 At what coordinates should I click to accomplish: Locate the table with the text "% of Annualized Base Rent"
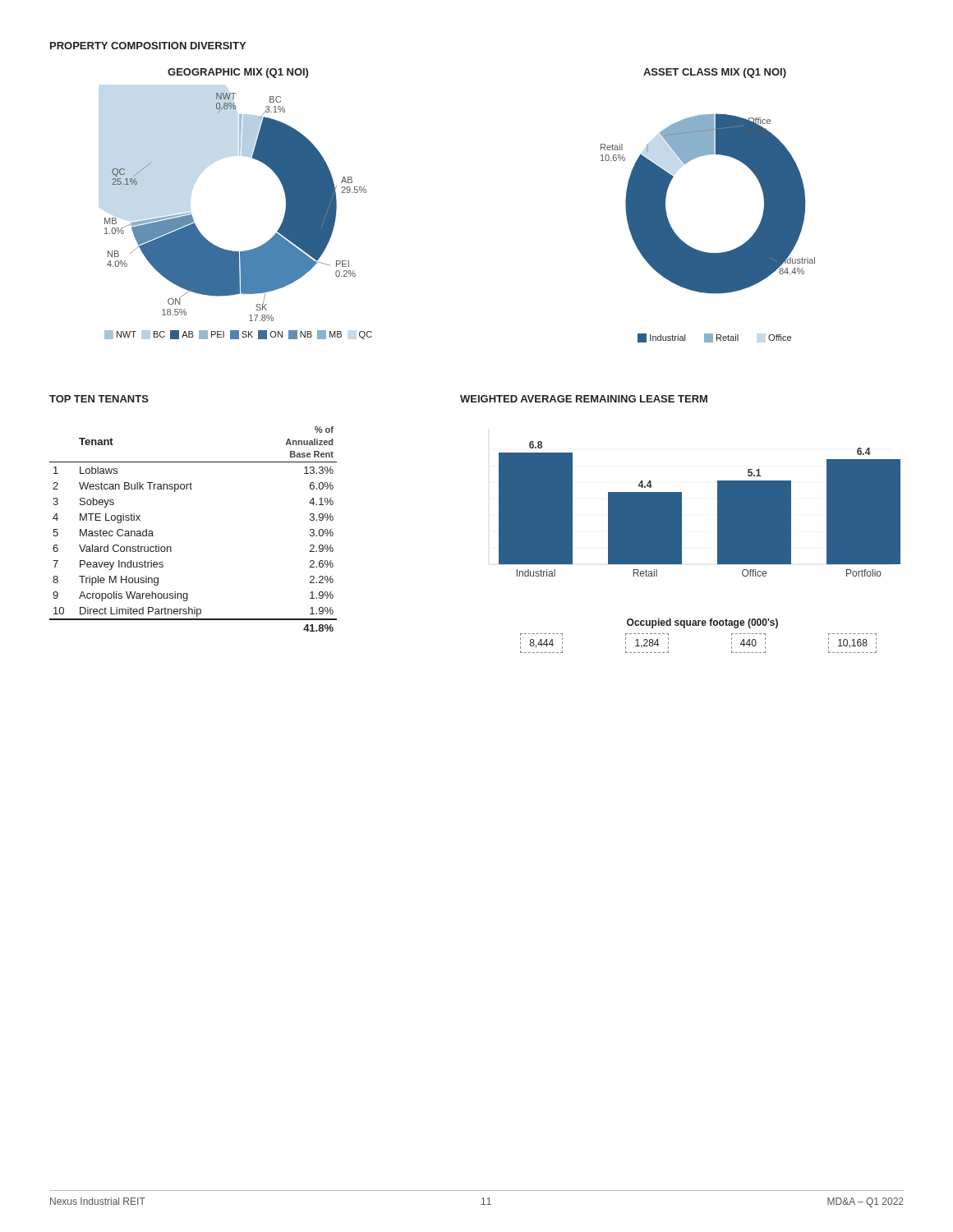[193, 525]
